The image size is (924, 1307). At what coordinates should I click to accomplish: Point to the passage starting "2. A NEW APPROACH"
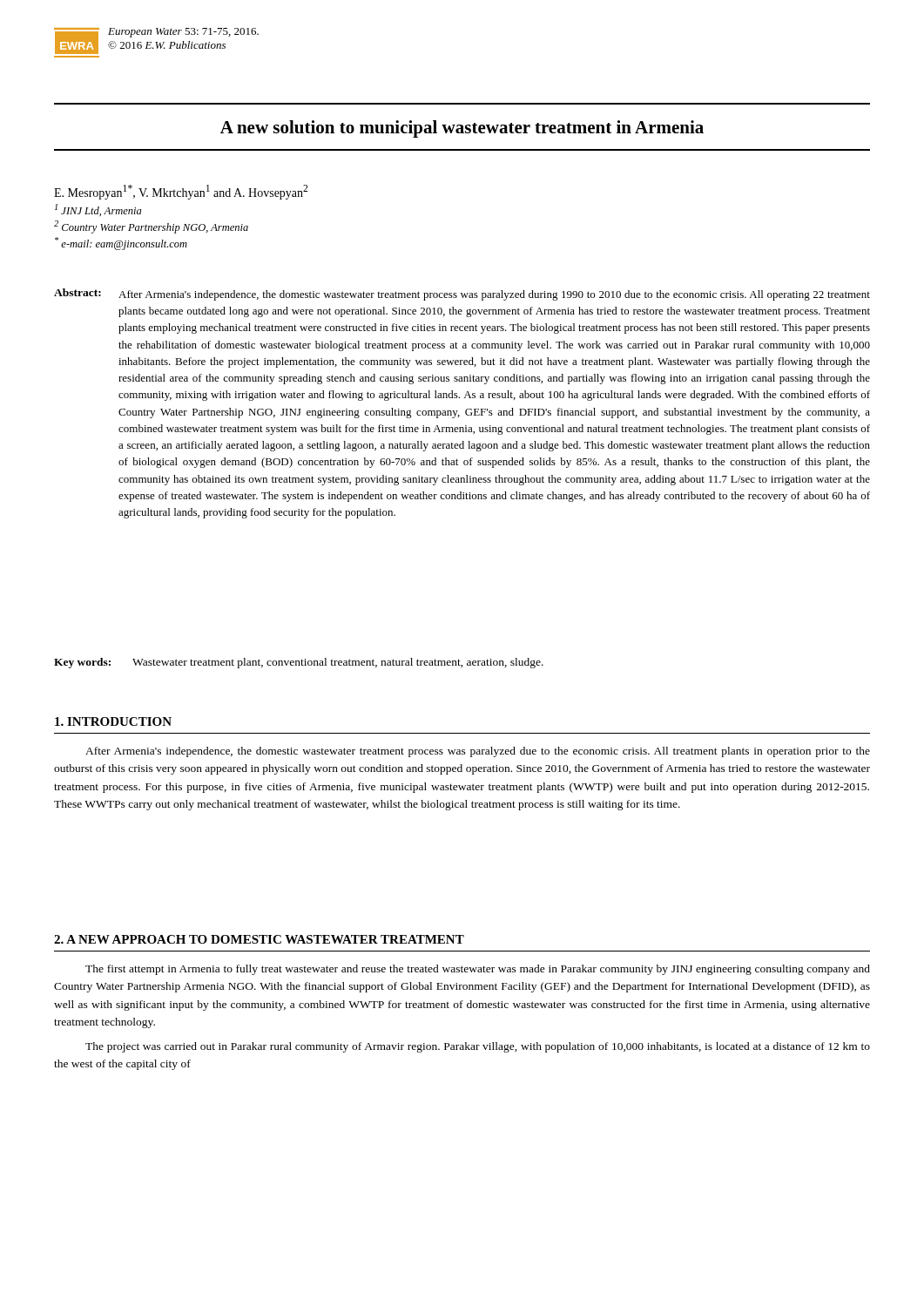[x=462, y=942]
